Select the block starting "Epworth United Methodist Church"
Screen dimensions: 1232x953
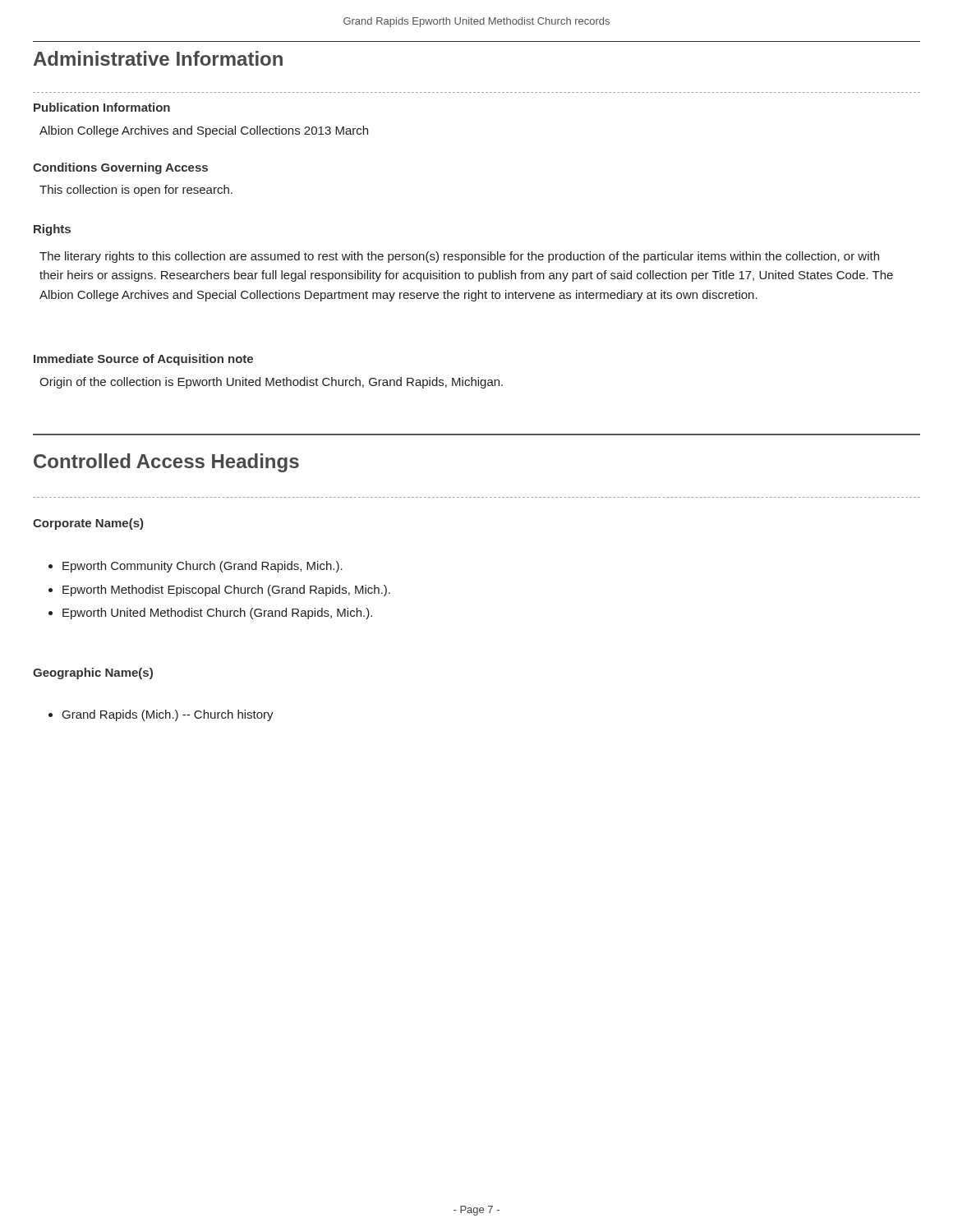[217, 612]
